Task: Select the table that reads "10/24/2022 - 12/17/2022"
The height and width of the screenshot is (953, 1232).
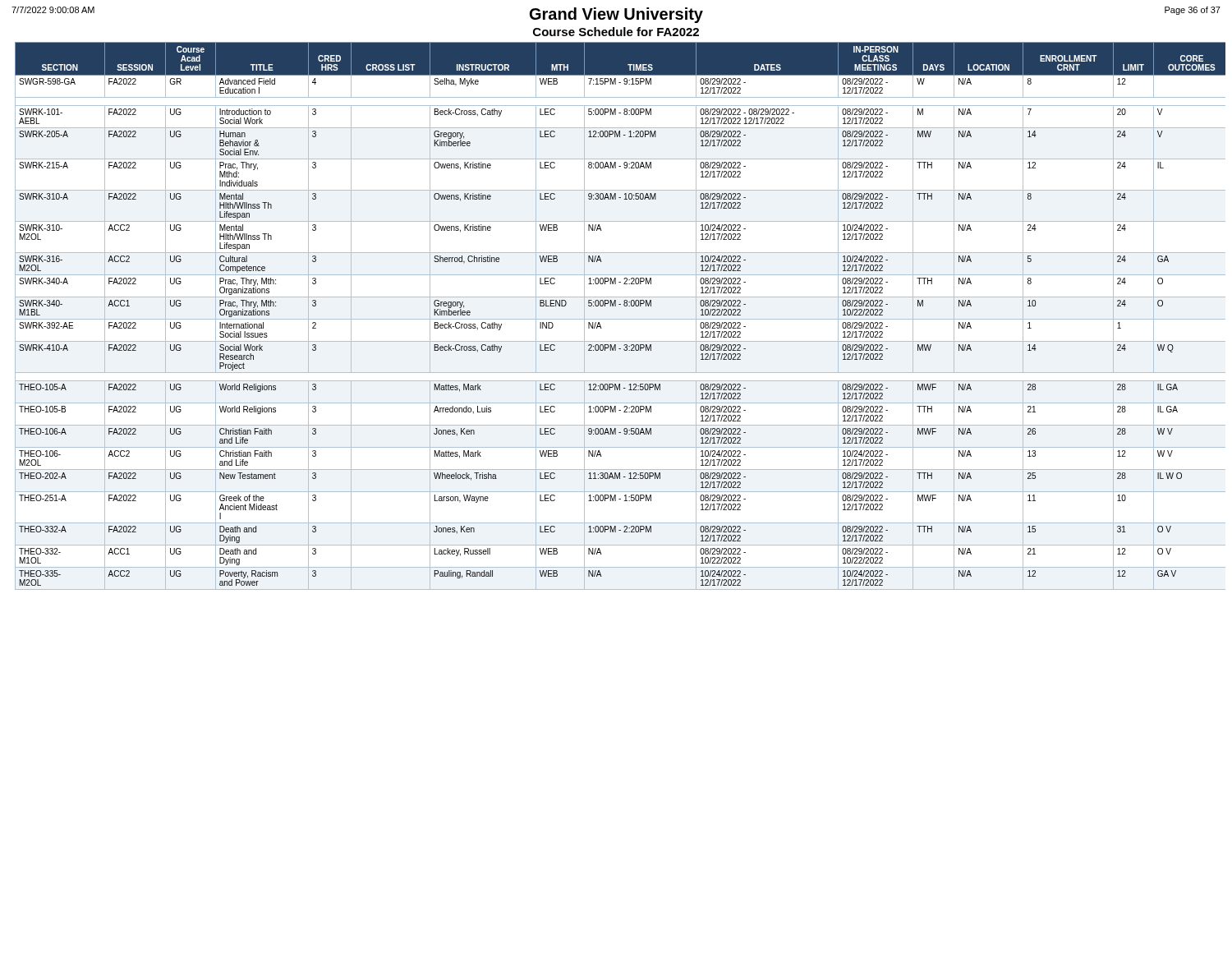Action: (616, 316)
